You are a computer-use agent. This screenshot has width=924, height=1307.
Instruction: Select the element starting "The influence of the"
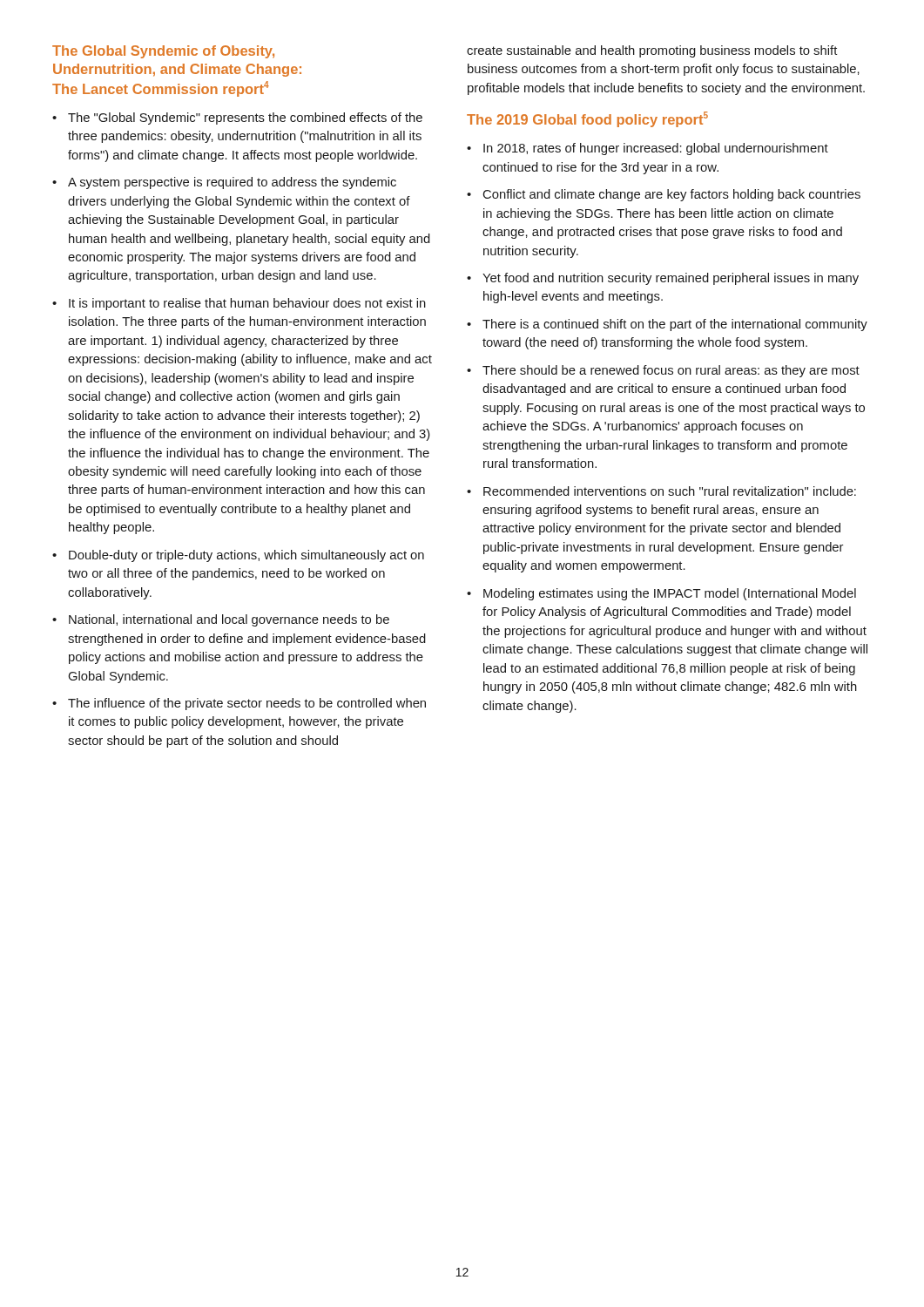pos(247,722)
